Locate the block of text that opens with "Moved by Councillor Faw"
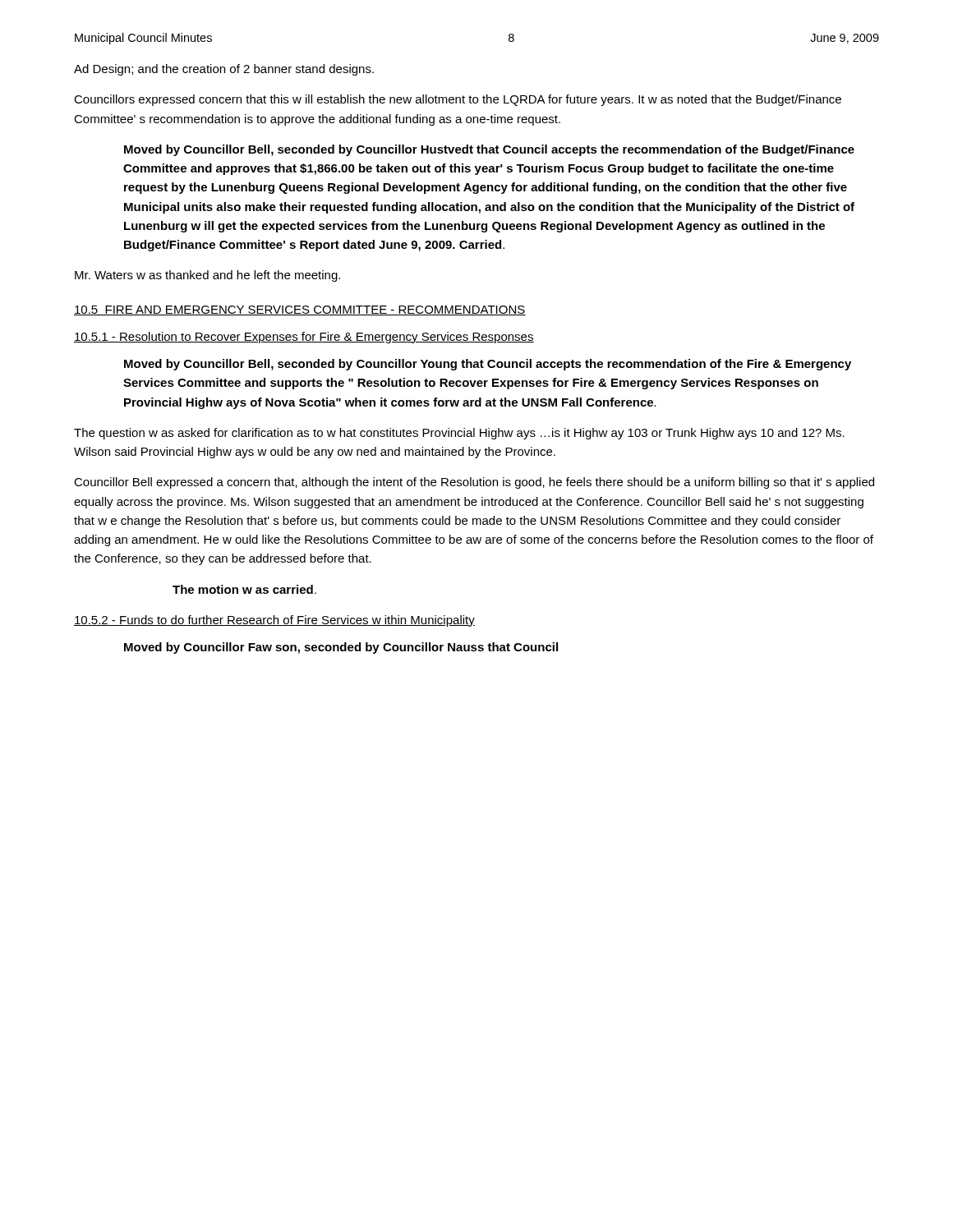Viewport: 953px width, 1232px height. [x=501, y=647]
